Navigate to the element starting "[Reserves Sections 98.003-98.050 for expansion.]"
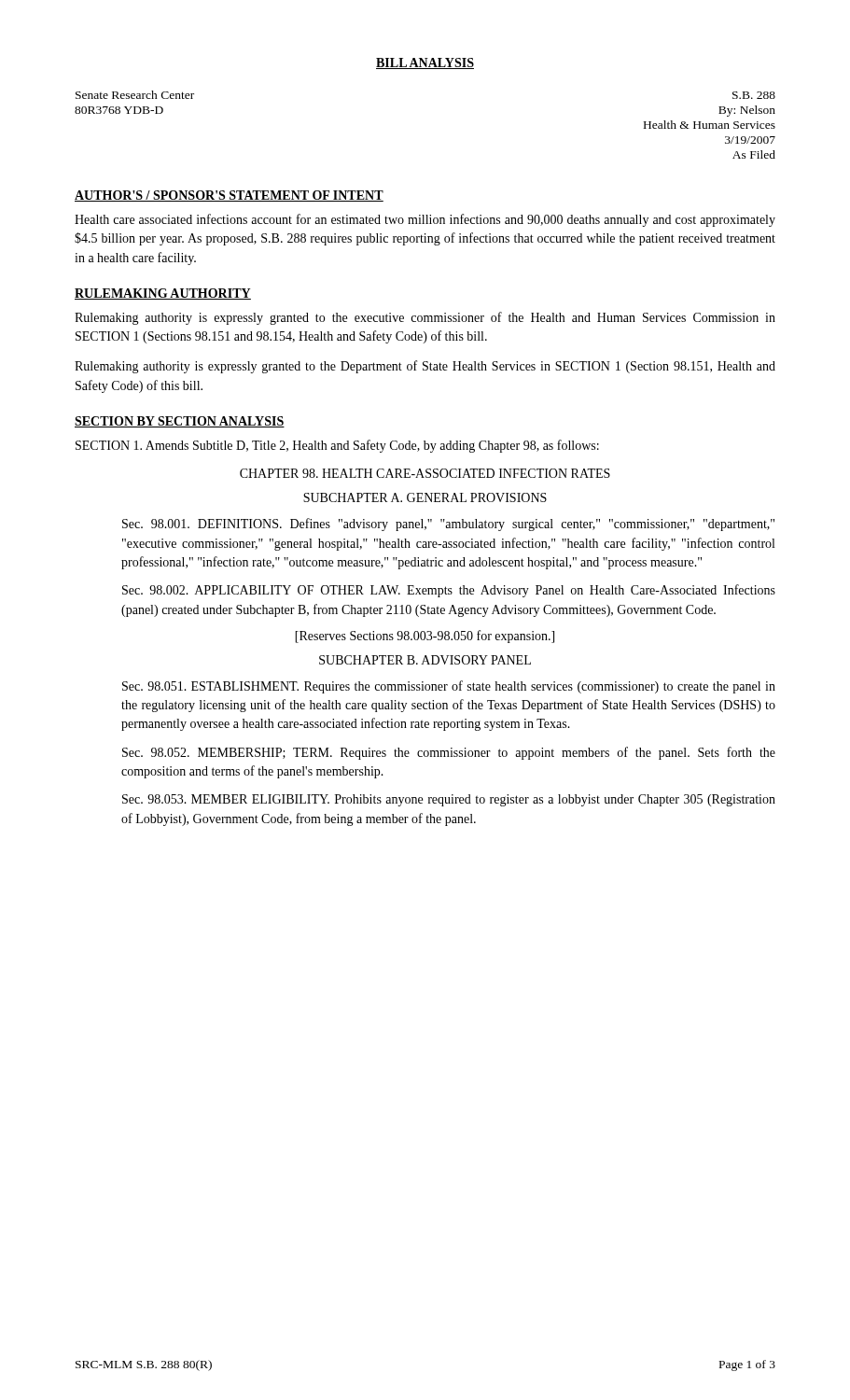Viewport: 850px width, 1400px height. [425, 636]
